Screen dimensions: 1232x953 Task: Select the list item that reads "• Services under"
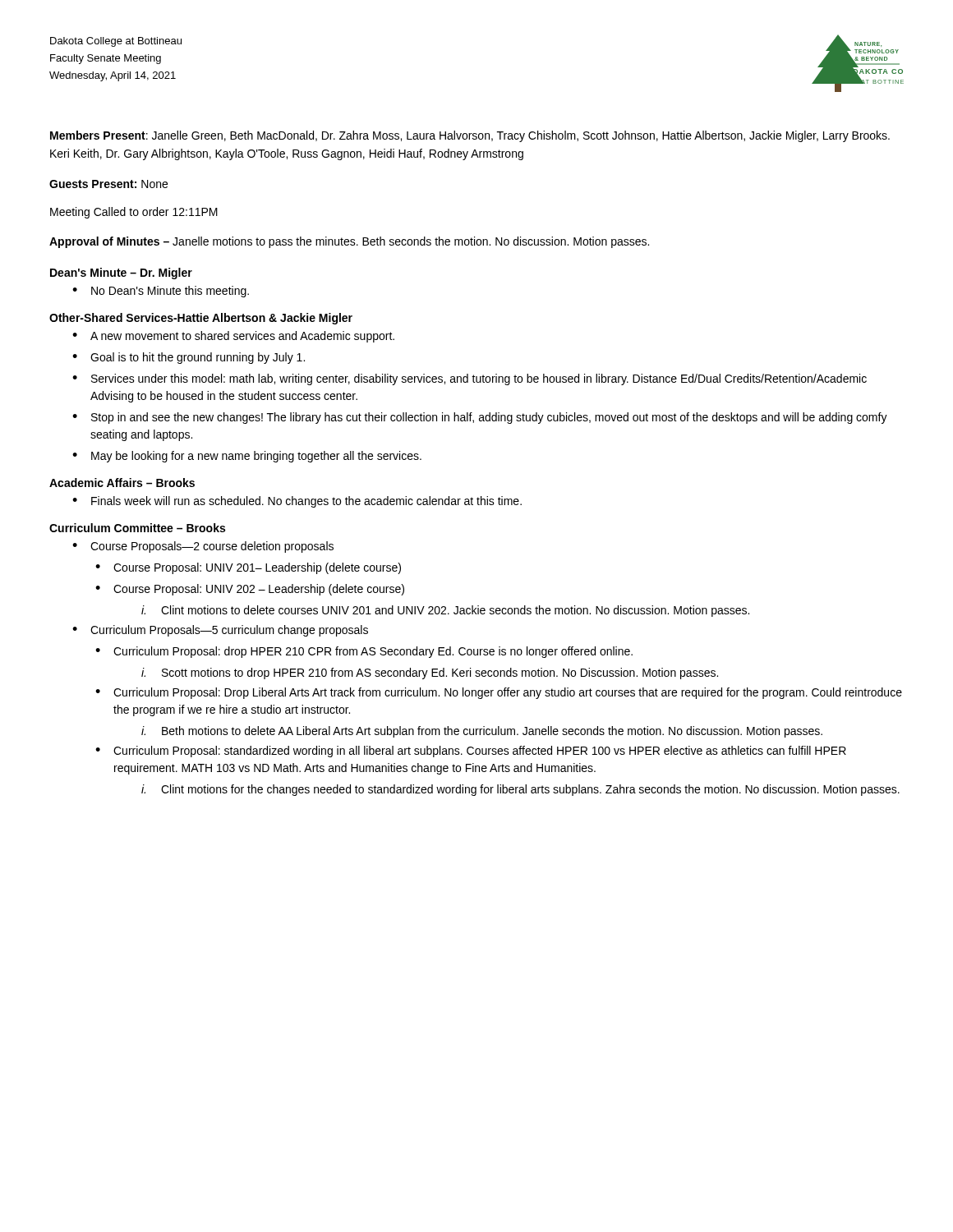tap(488, 388)
